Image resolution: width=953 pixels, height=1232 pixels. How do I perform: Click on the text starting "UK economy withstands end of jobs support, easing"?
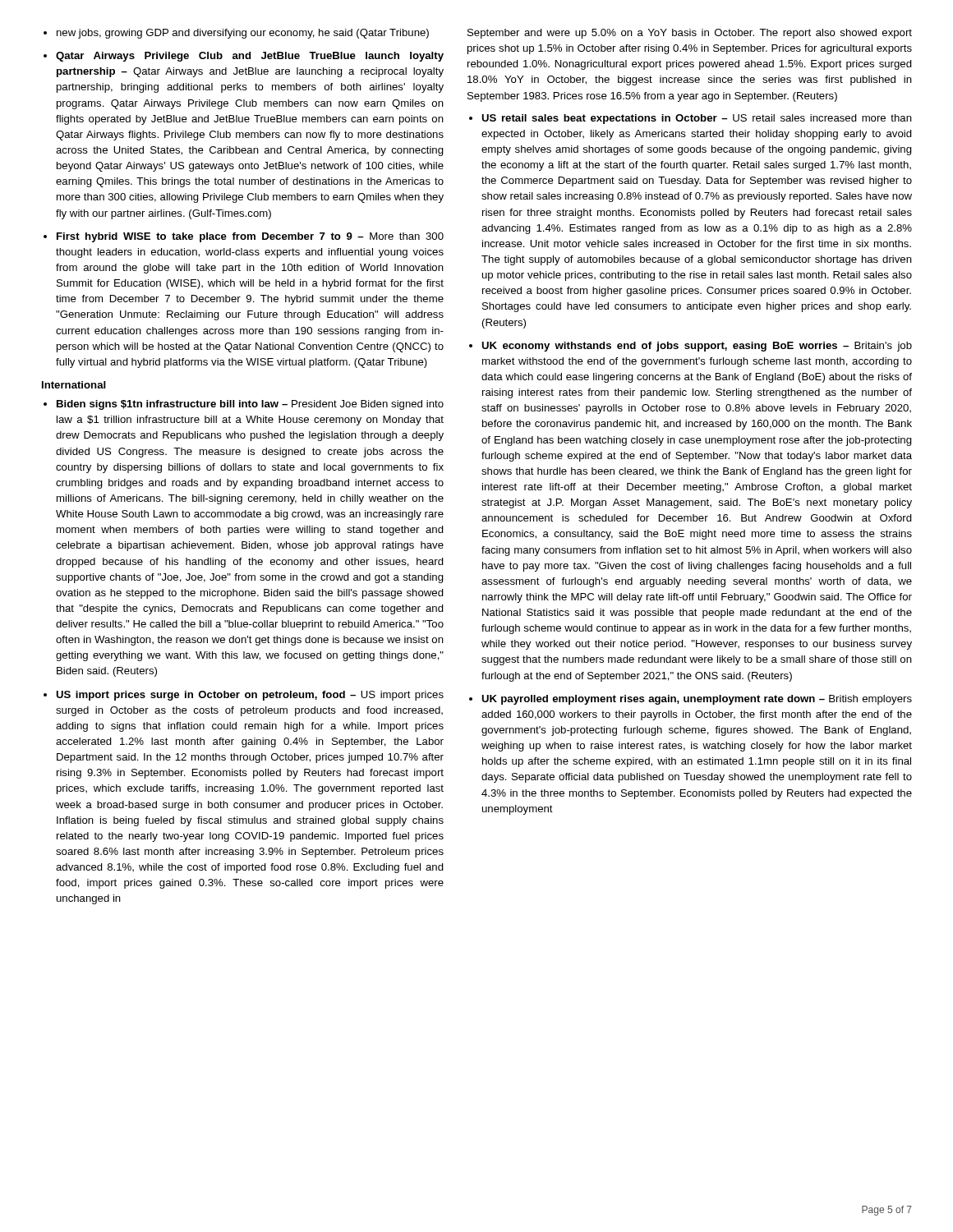point(697,510)
